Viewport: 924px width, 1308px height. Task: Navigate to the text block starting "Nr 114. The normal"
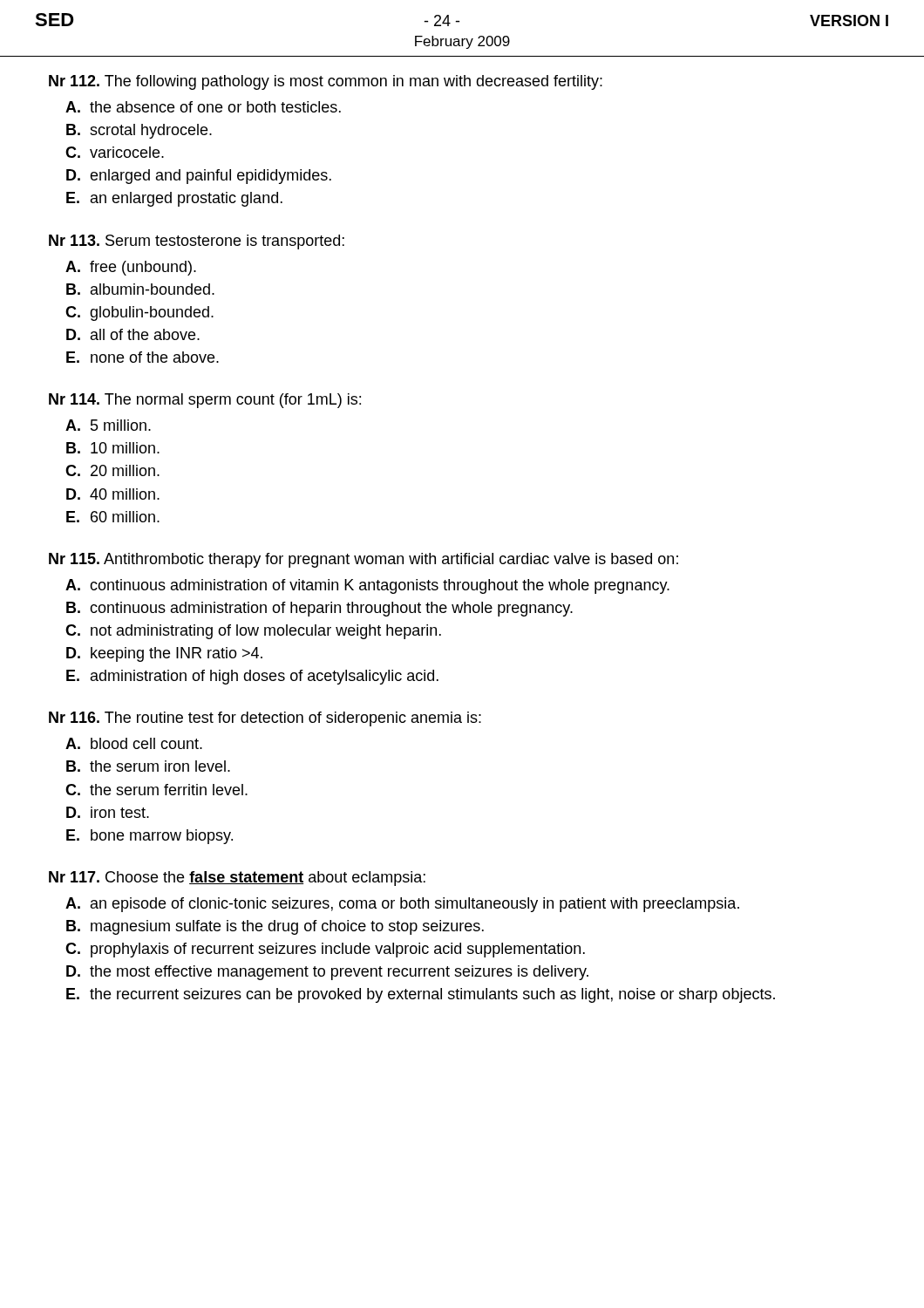pos(205,401)
